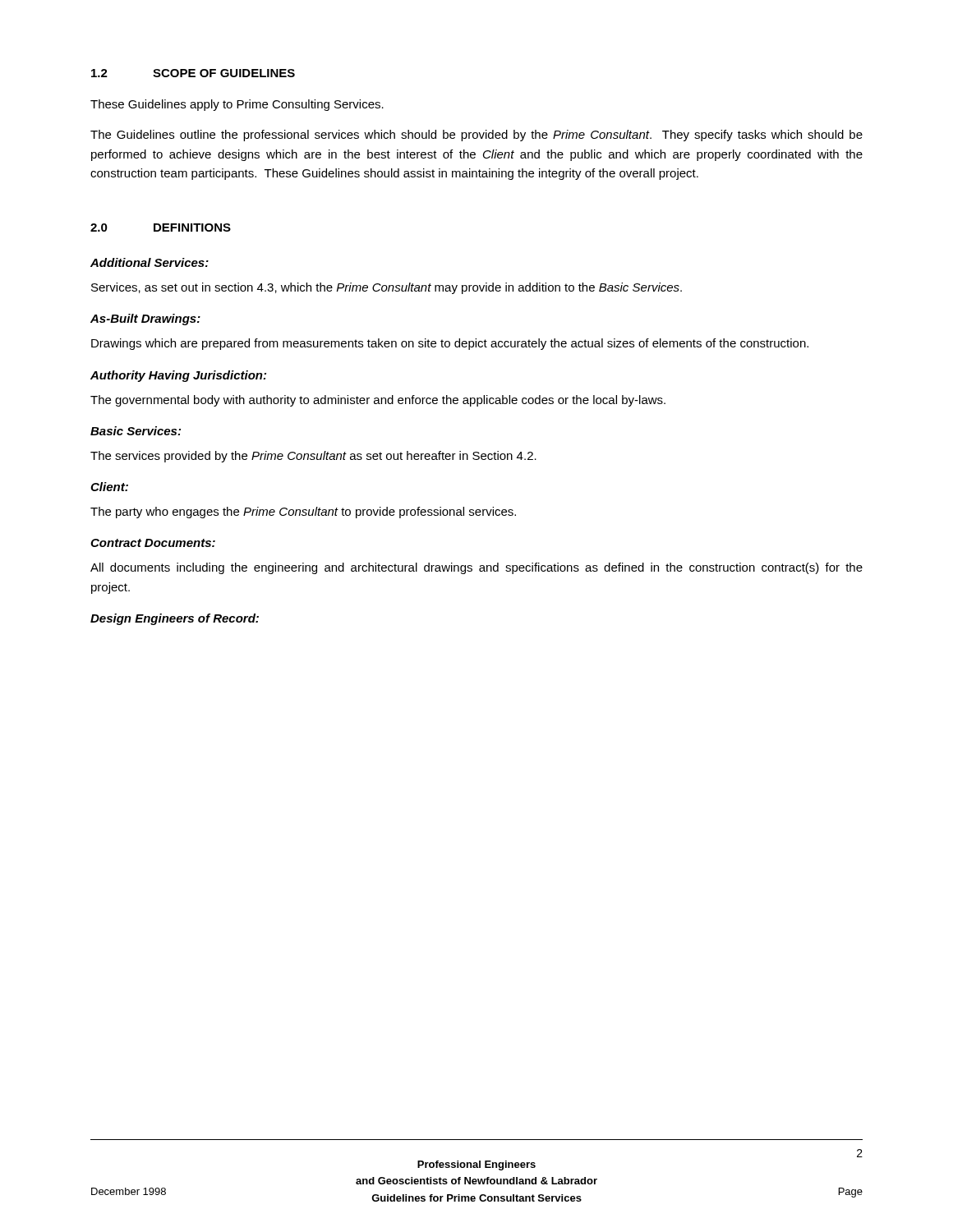
Task: Point to the region starting "Contract Documents:"
Action: (x=153, y=543)
